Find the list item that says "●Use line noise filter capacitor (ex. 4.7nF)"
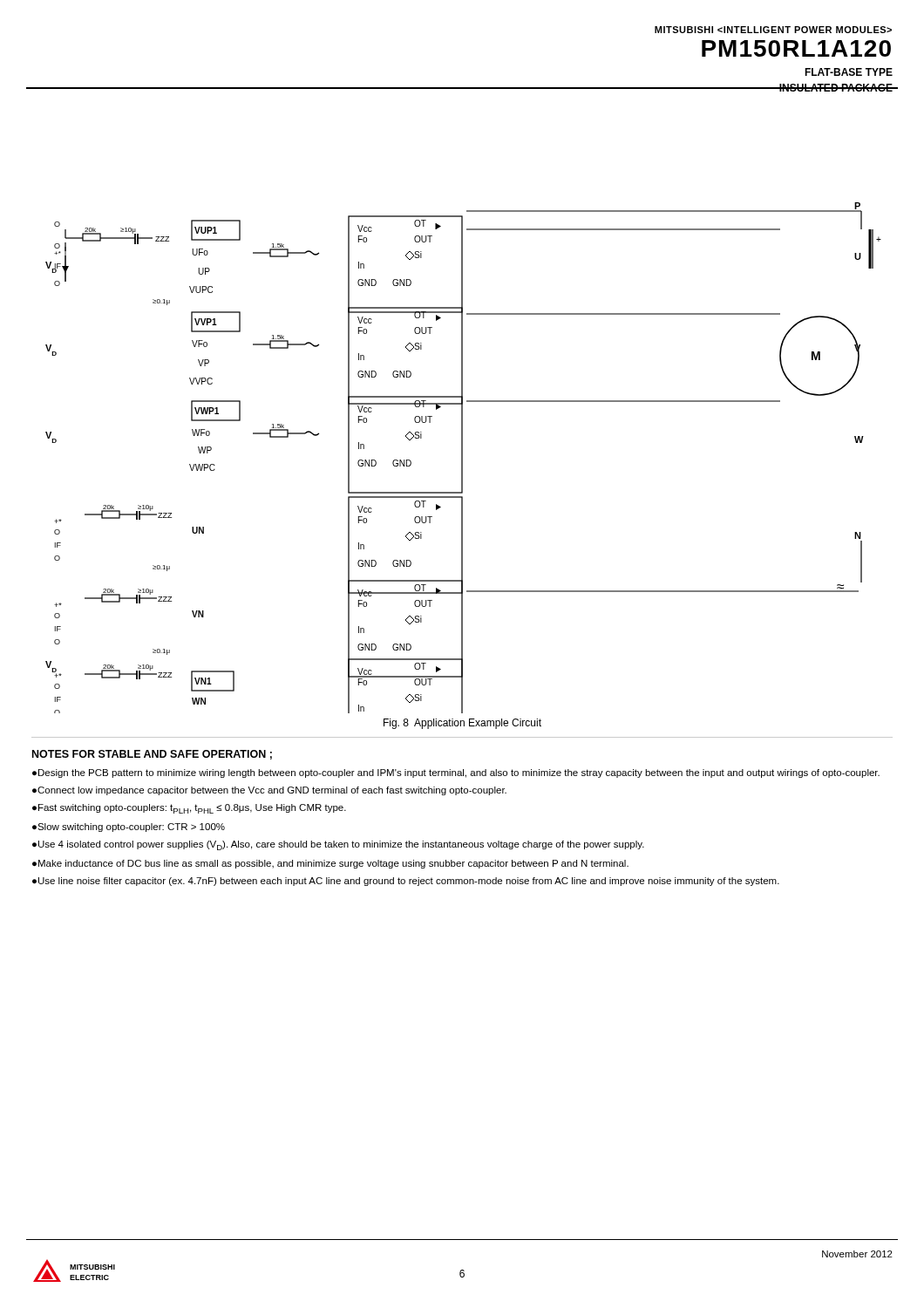The image size is (924, 1308). point(406,880)
